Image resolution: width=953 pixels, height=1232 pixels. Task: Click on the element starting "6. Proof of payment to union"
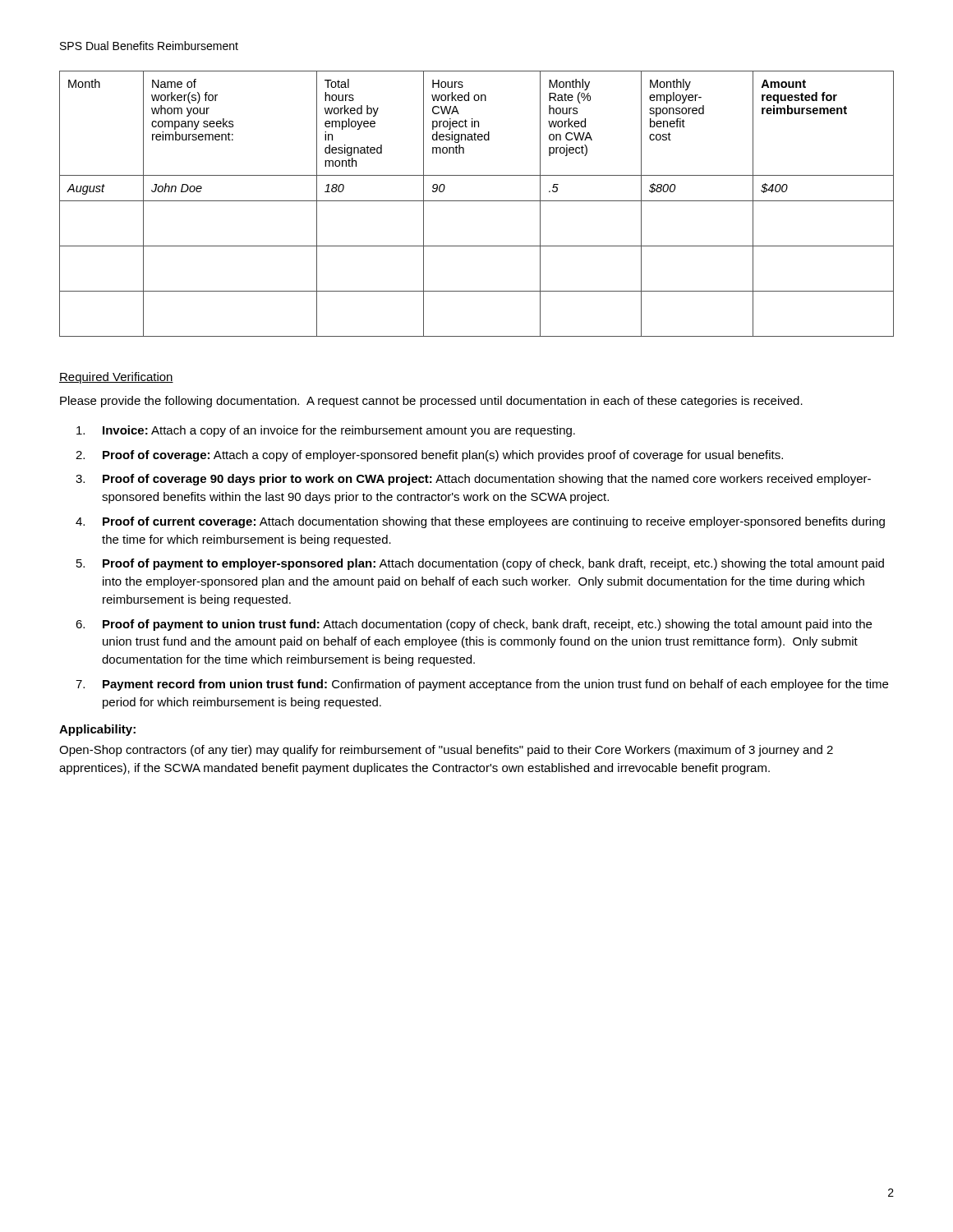tap(476, 642)
